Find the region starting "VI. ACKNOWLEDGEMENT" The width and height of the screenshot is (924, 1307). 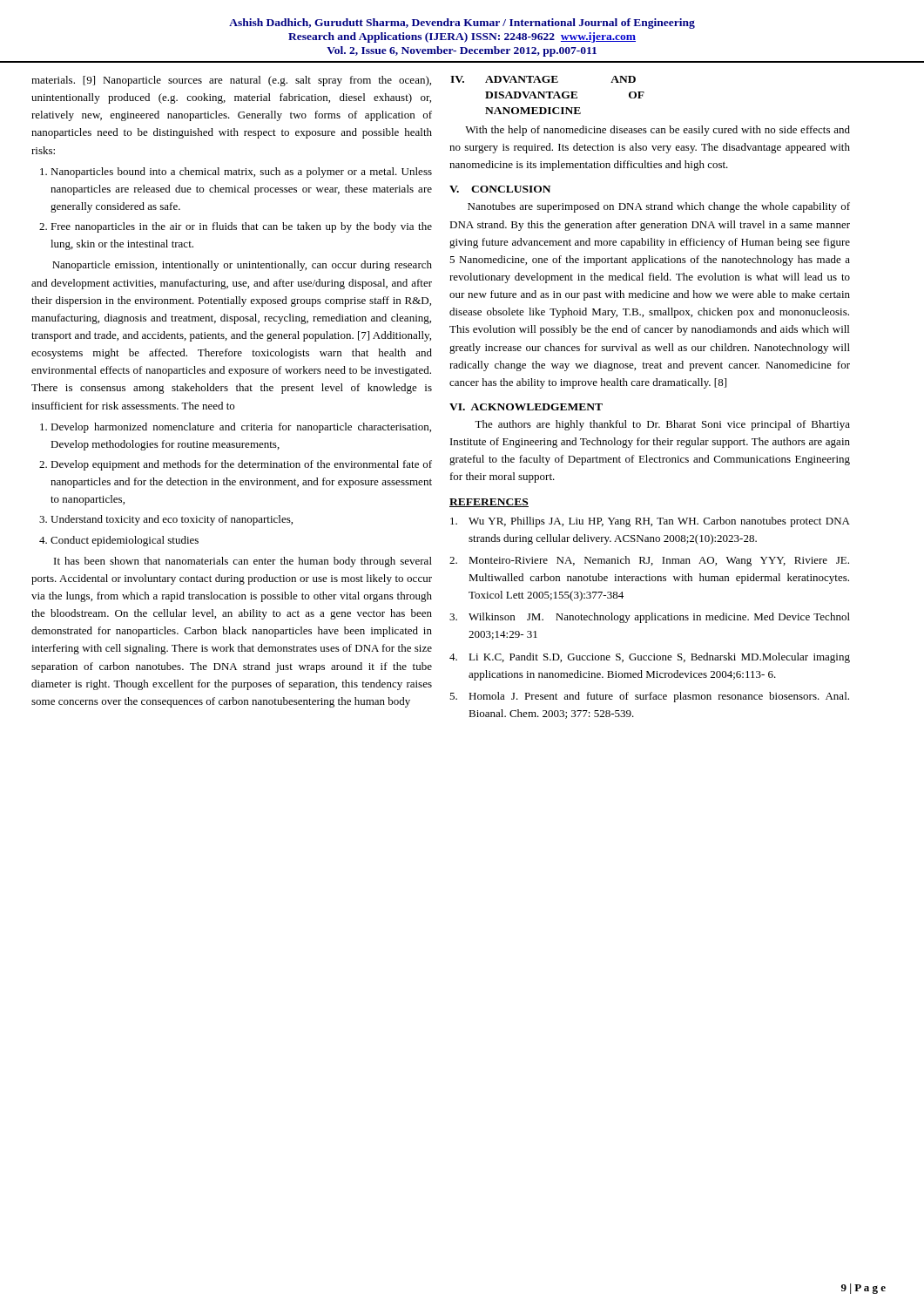pos(526,406)
